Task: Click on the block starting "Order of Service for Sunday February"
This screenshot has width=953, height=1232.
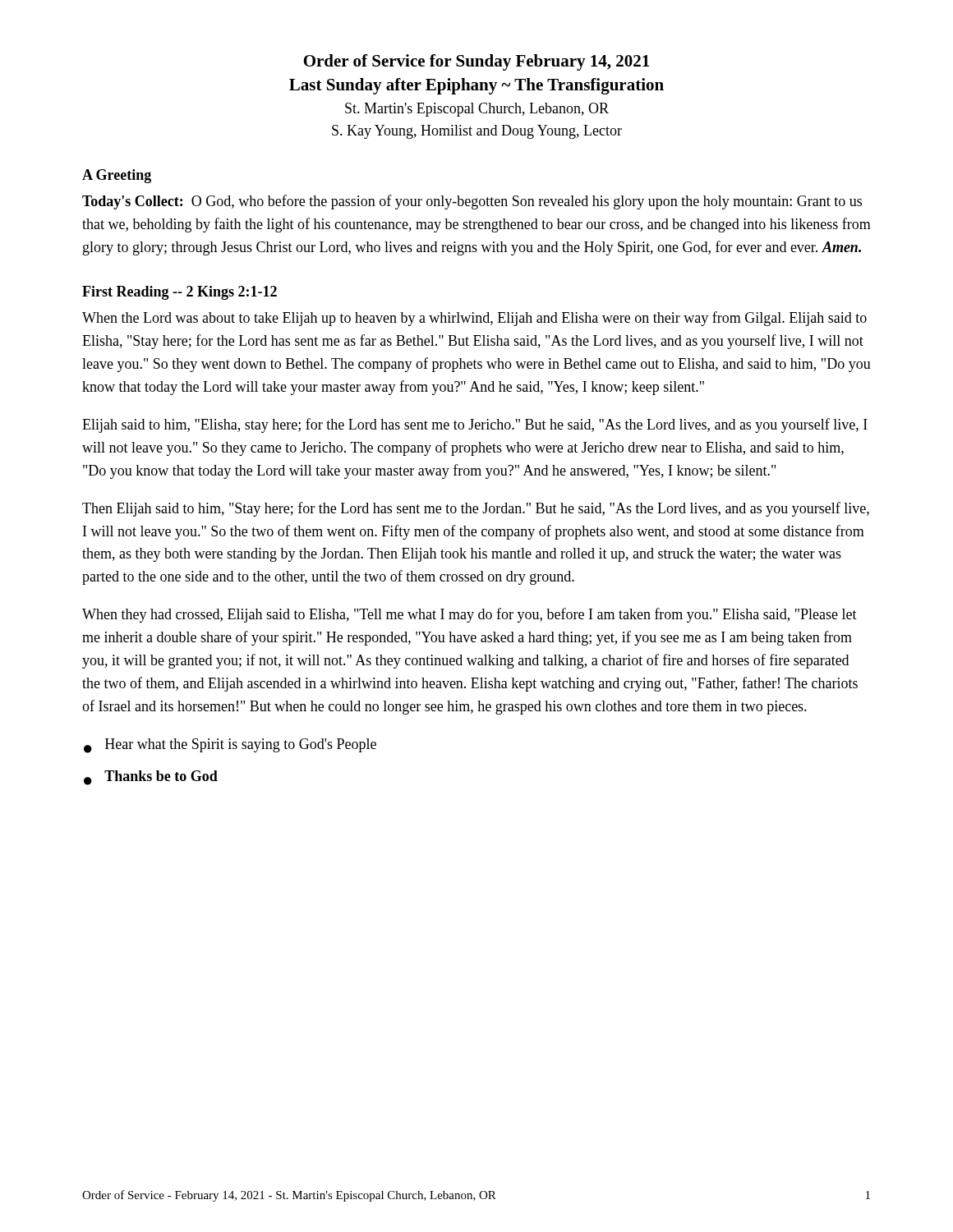Action: 476,96
